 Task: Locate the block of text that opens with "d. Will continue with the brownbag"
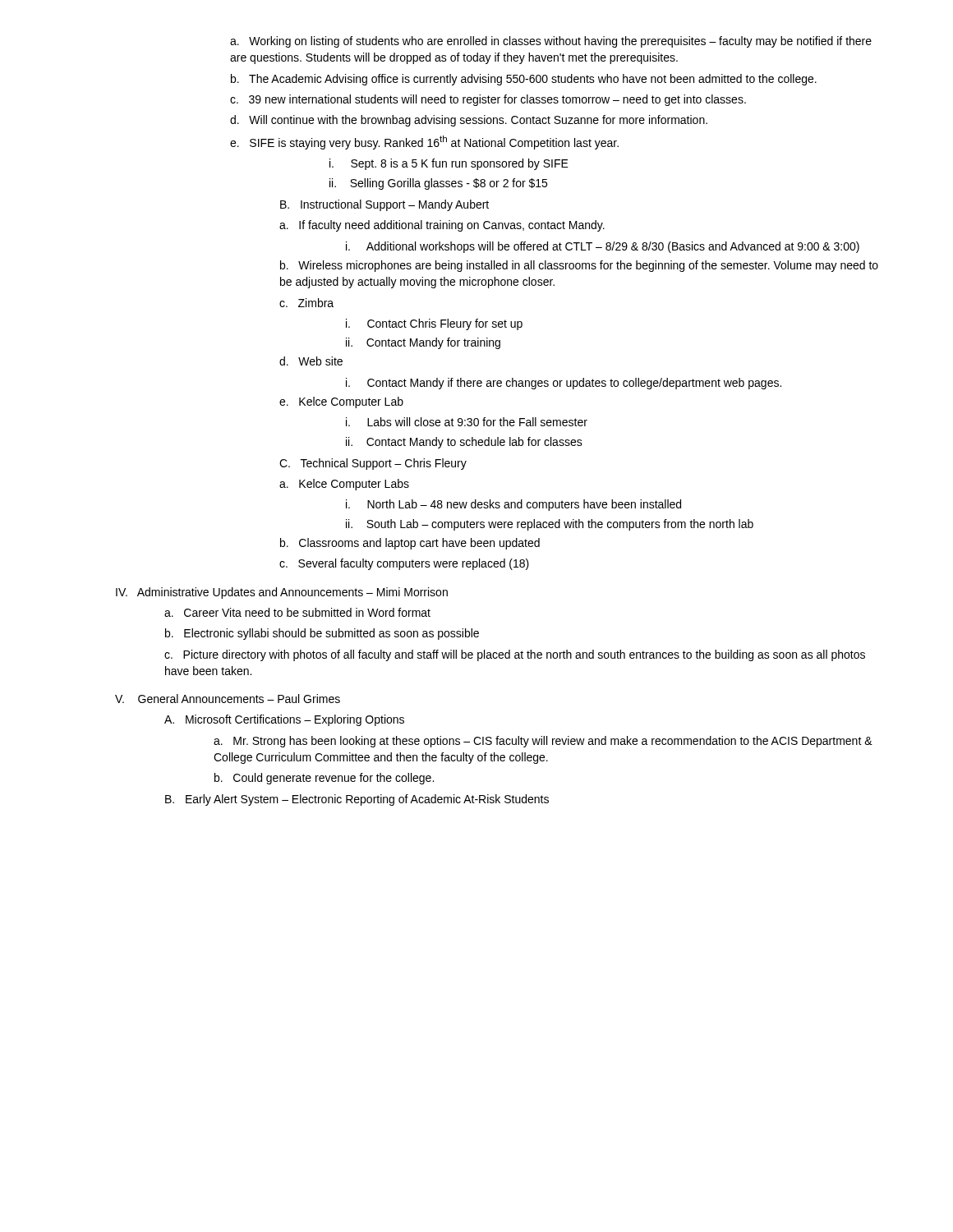pos(469,120)
